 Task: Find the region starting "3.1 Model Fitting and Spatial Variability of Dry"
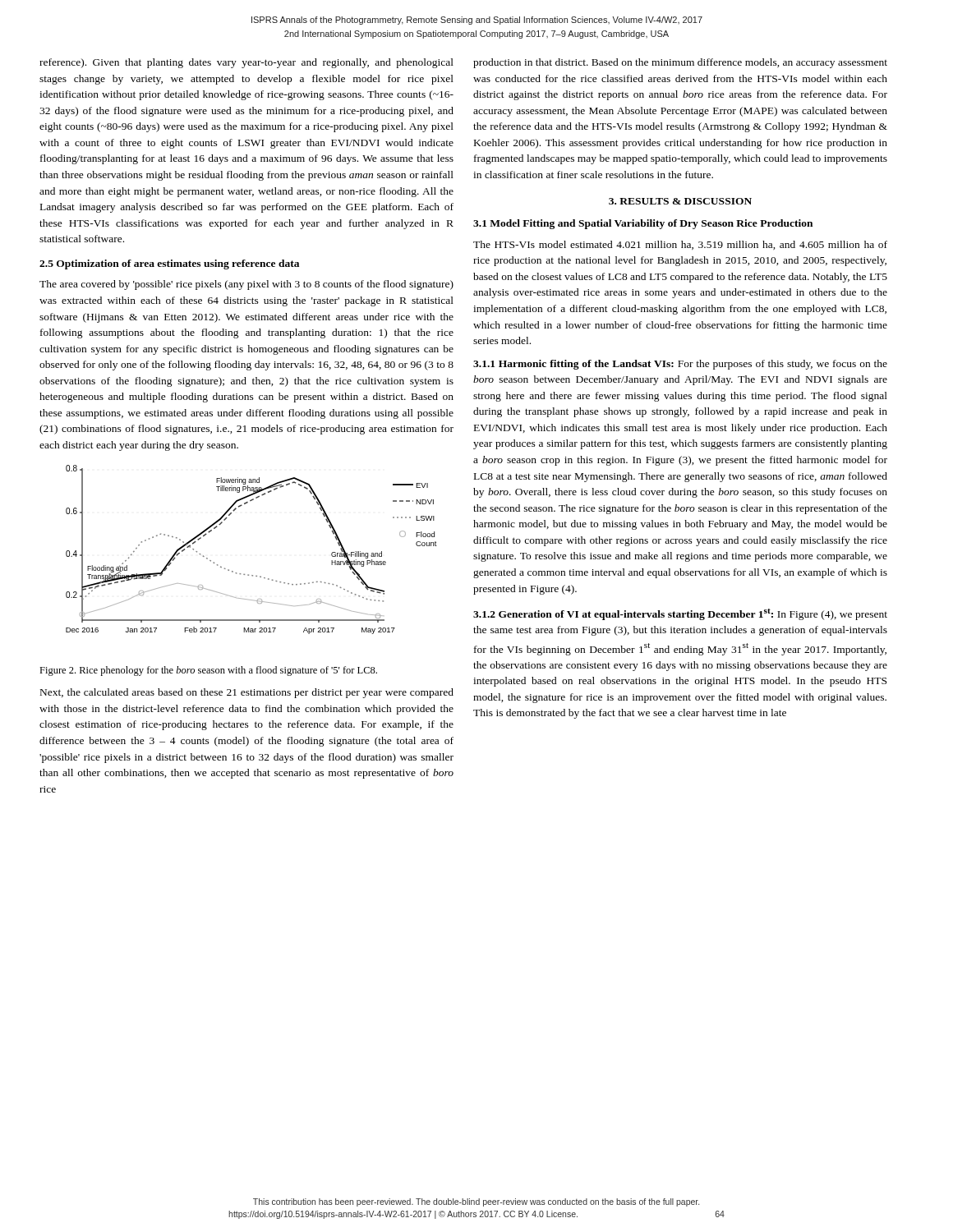coord(643,223)
